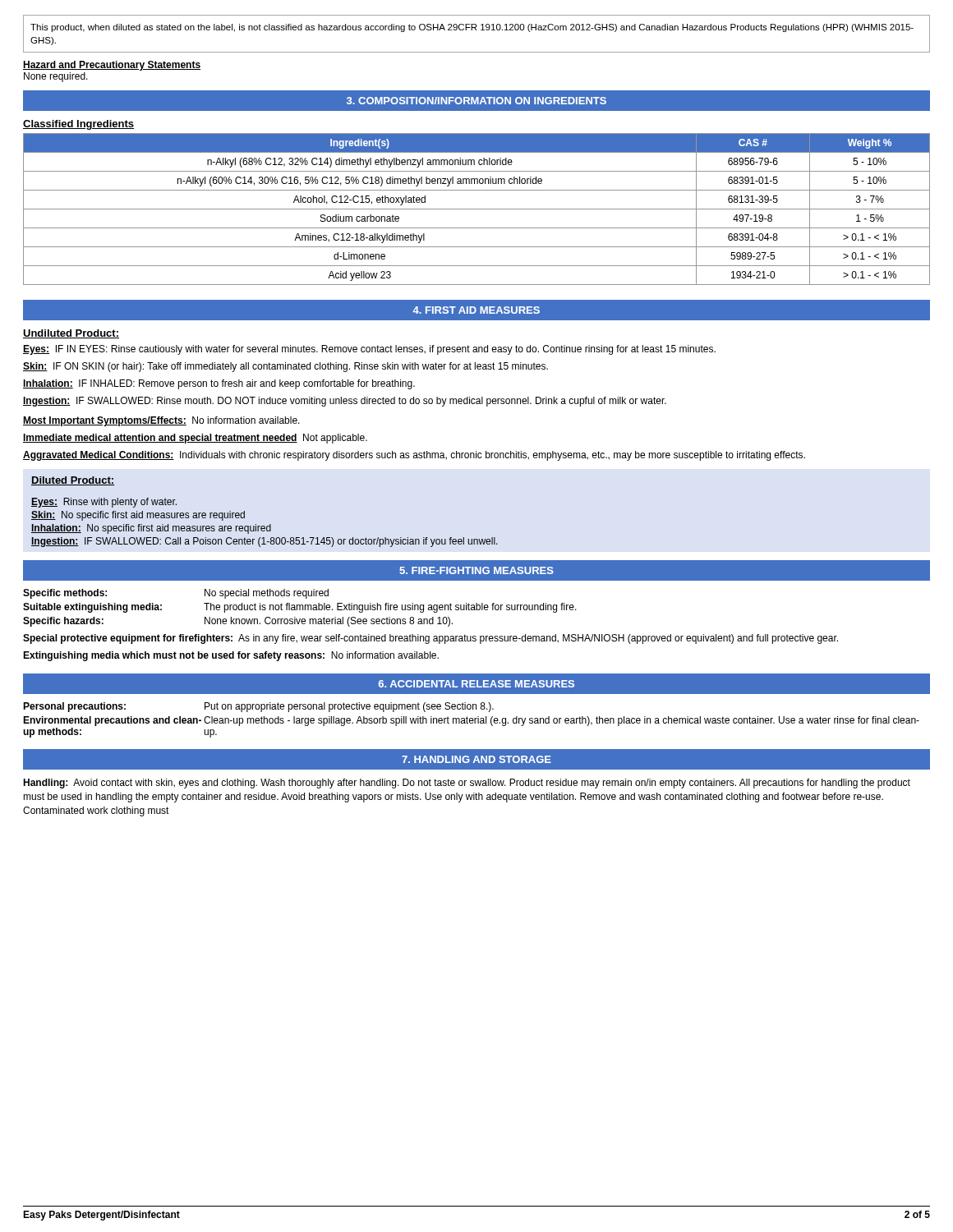Where does it say "5. FIRE-FIGHTING MEASURES"?

pos(476,570)
